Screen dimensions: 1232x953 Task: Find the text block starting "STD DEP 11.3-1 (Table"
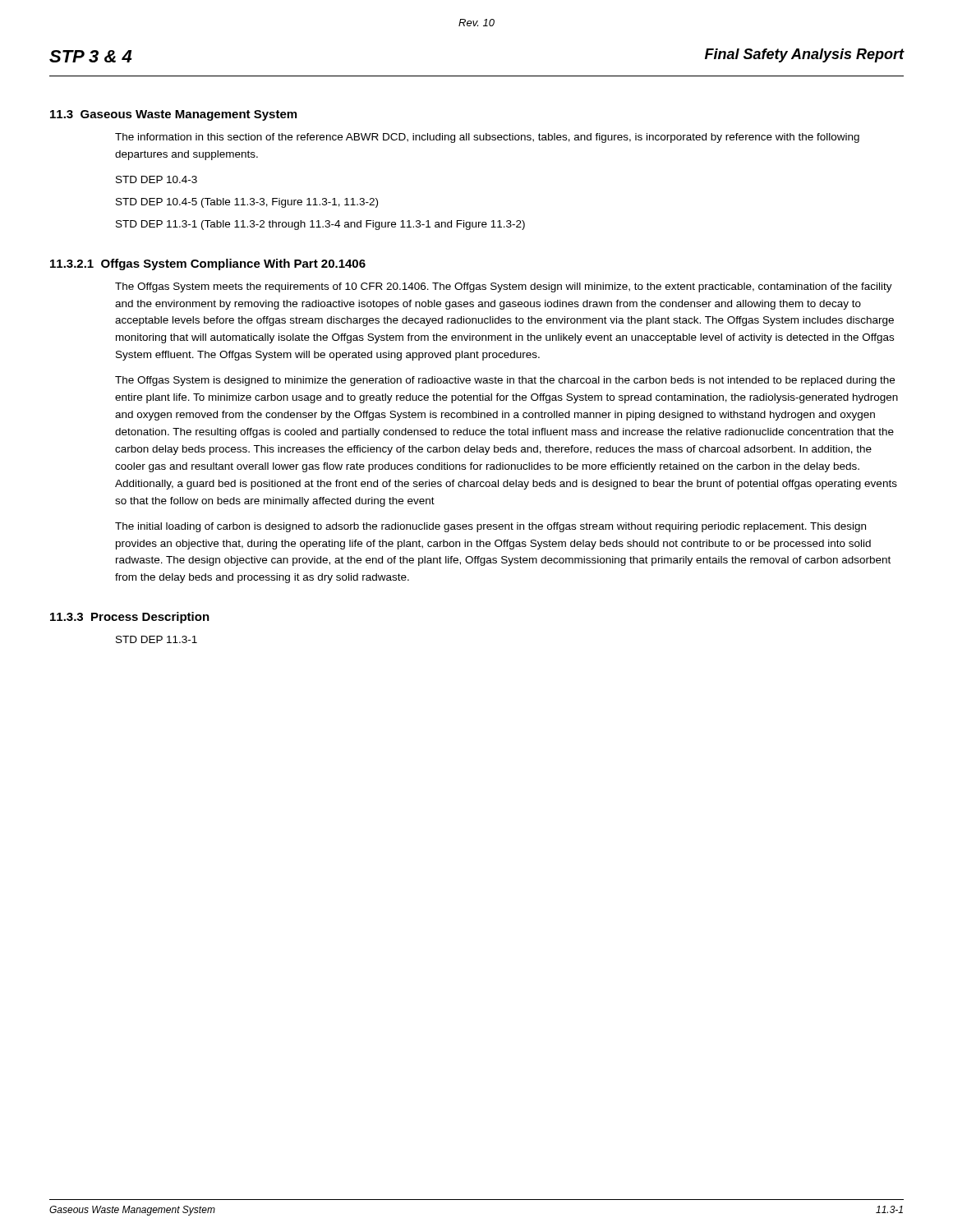pyautogui.click(x=320, y=224)
